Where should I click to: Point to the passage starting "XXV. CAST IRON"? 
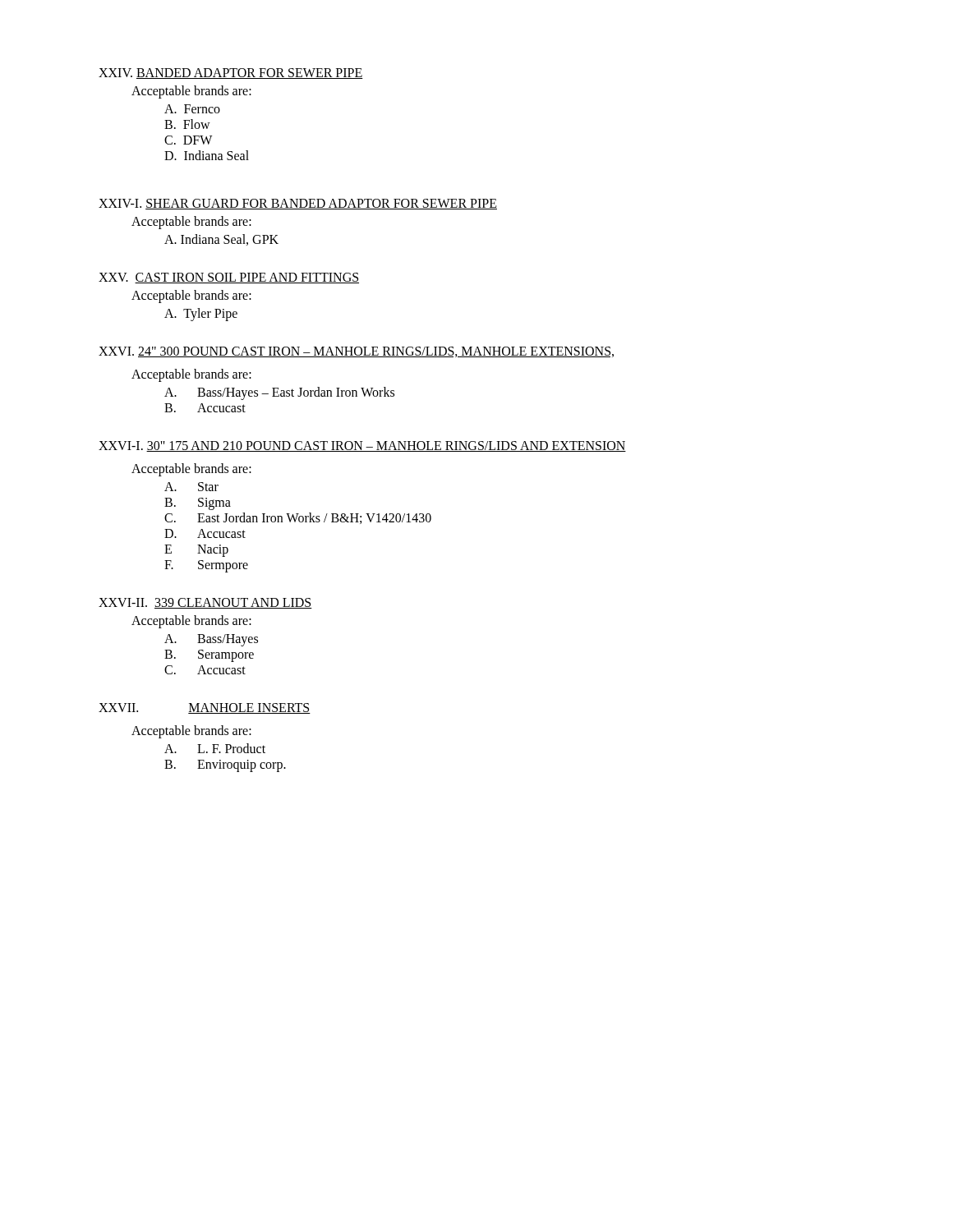click(x=229, y=277)
